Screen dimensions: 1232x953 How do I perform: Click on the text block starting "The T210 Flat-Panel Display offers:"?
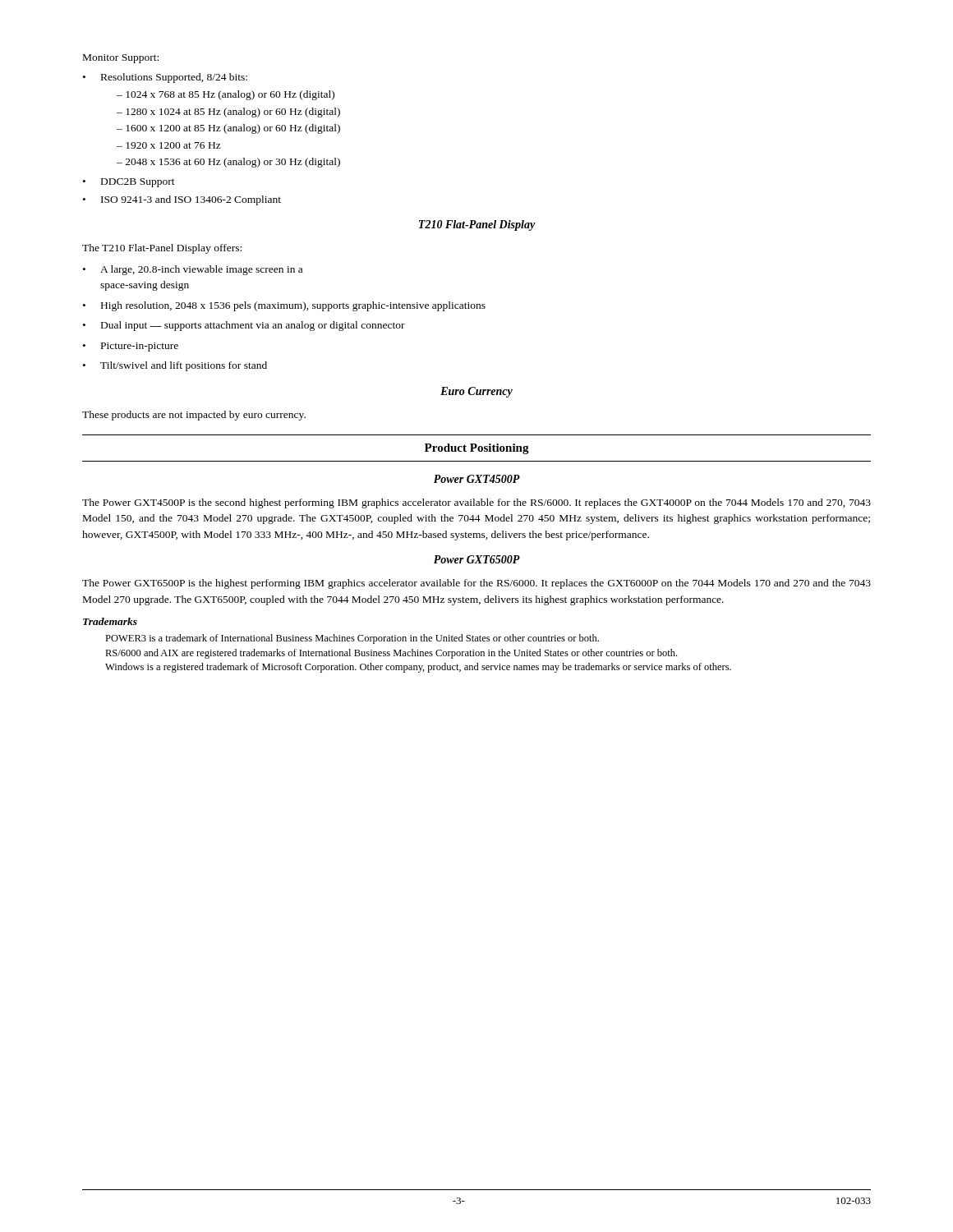coord(162,248)
